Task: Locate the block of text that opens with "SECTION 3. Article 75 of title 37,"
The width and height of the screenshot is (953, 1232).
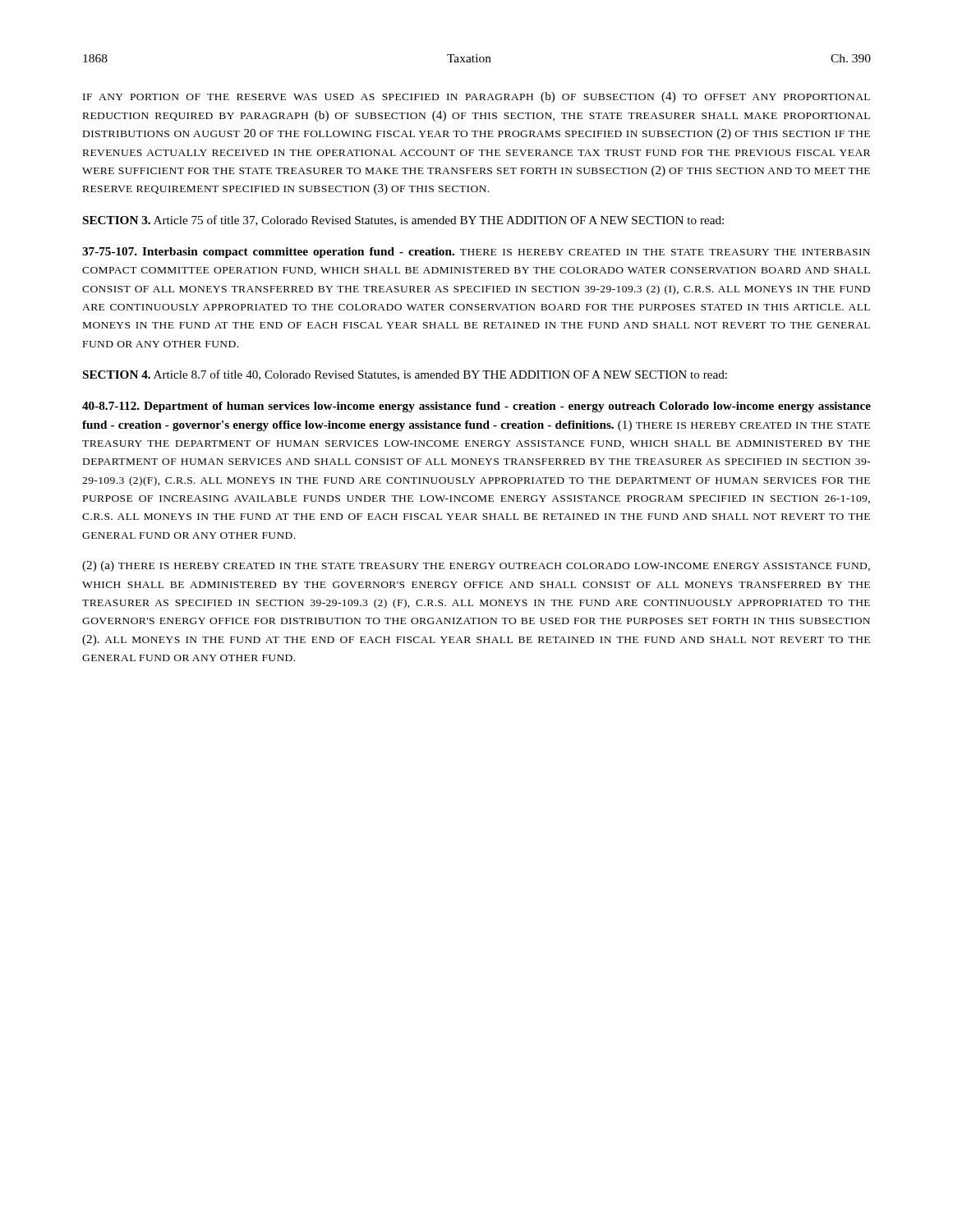Action: [476, 220]
